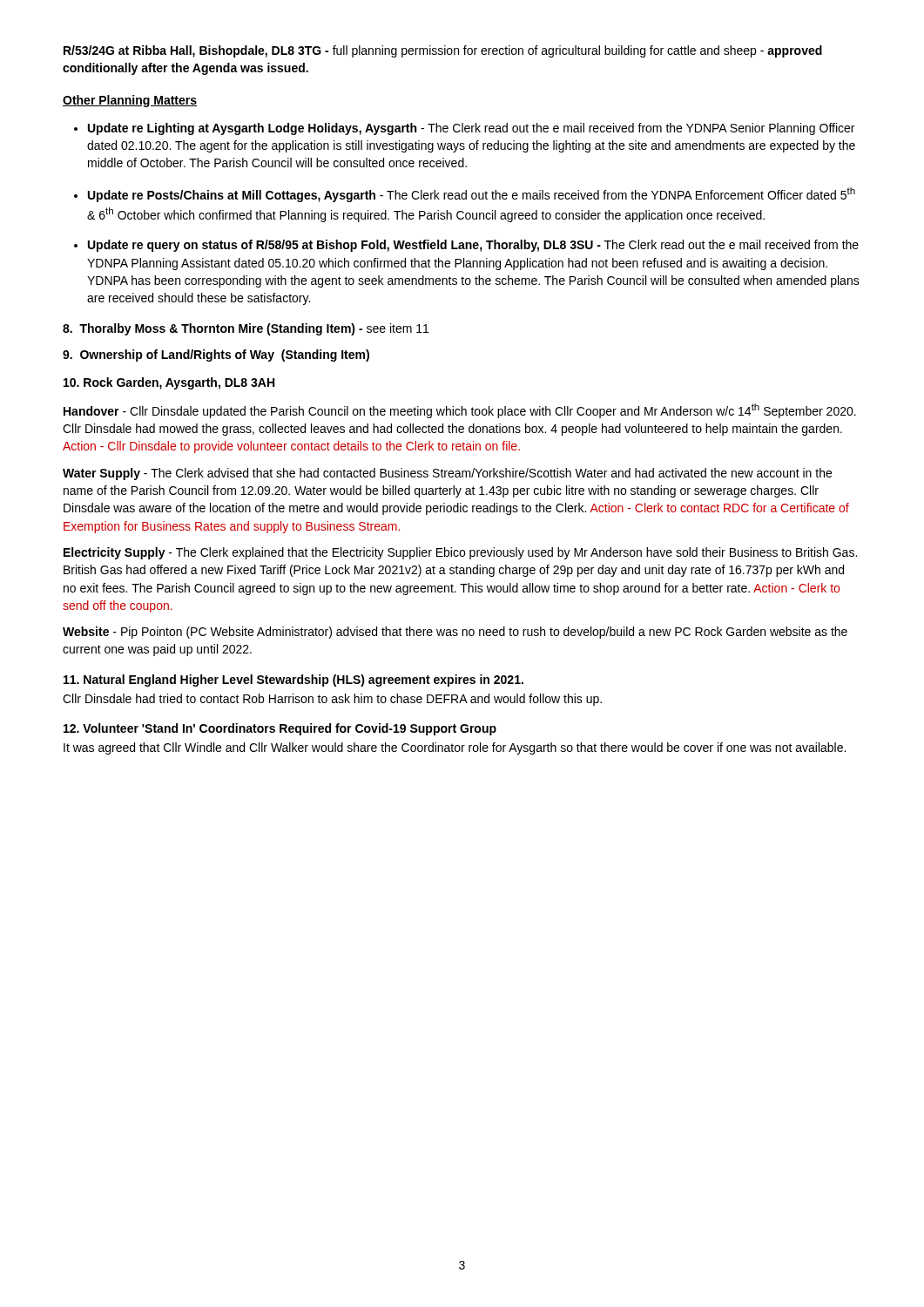Click on the section header that says "12. Volunteer 'Stand In' Coordinators Required for"
This screenshot has height=1307, width=924.
click(x=280, y=728)
